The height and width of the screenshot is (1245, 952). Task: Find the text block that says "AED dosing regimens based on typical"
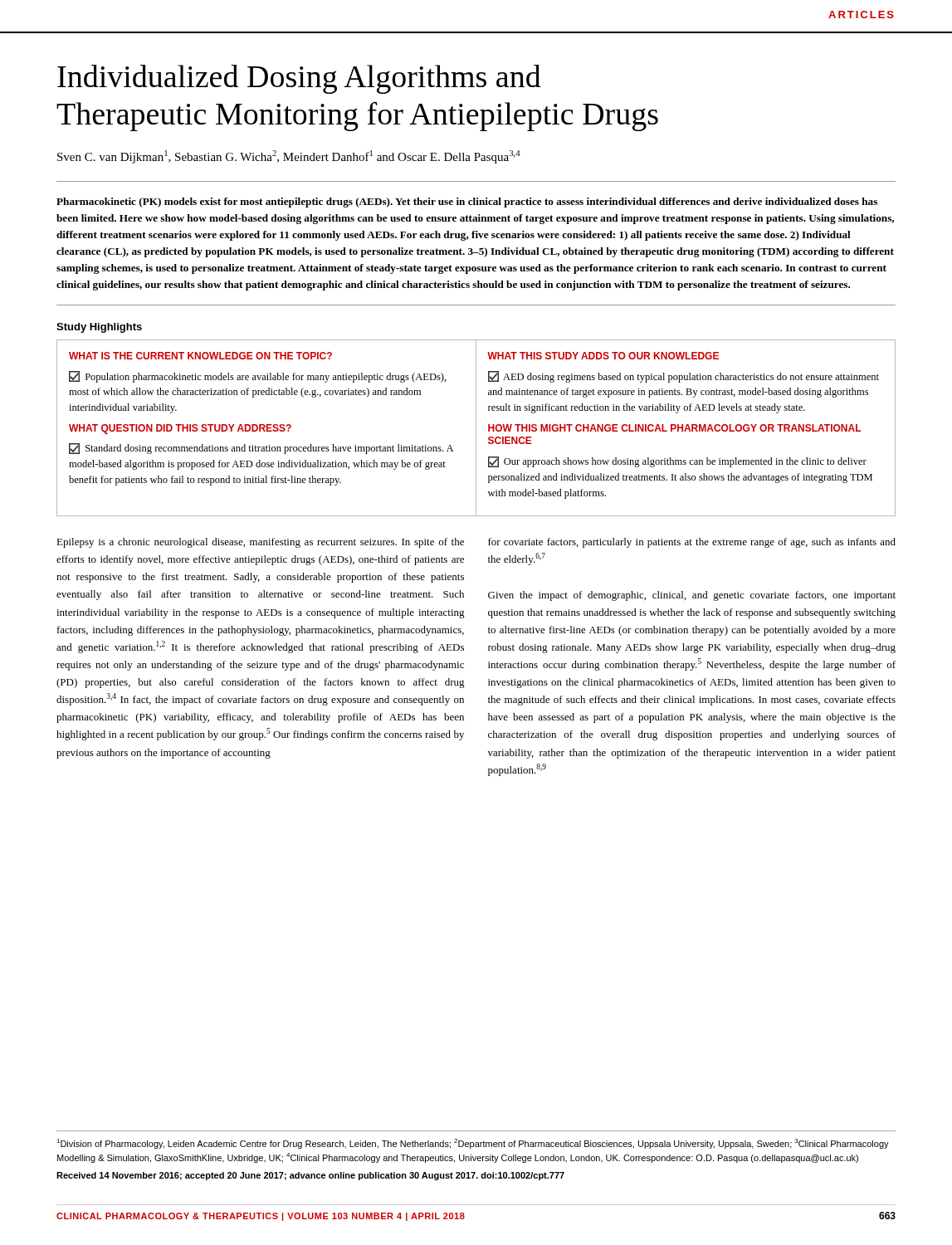pos(685,392)
